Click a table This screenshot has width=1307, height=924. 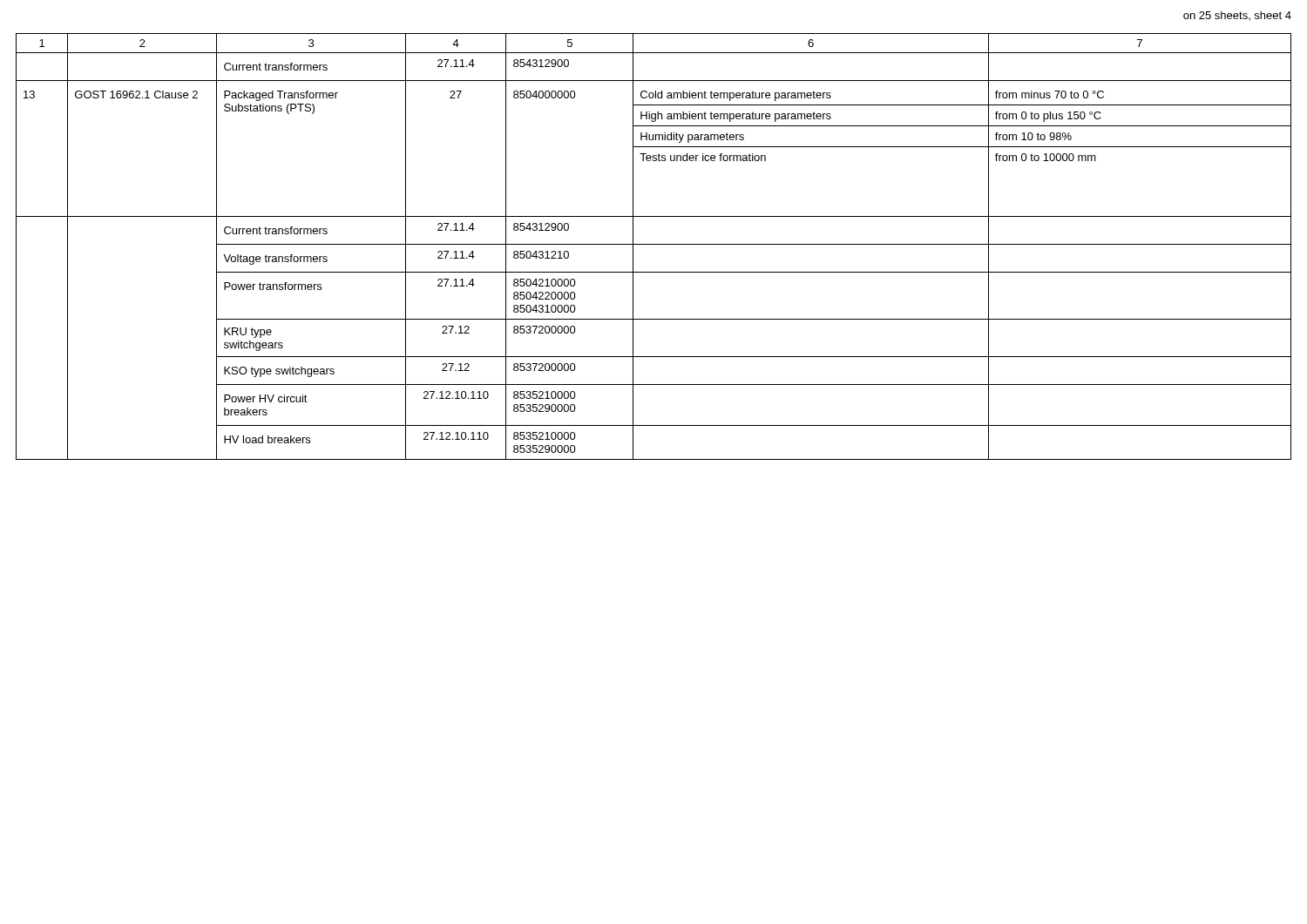[654, 246]
